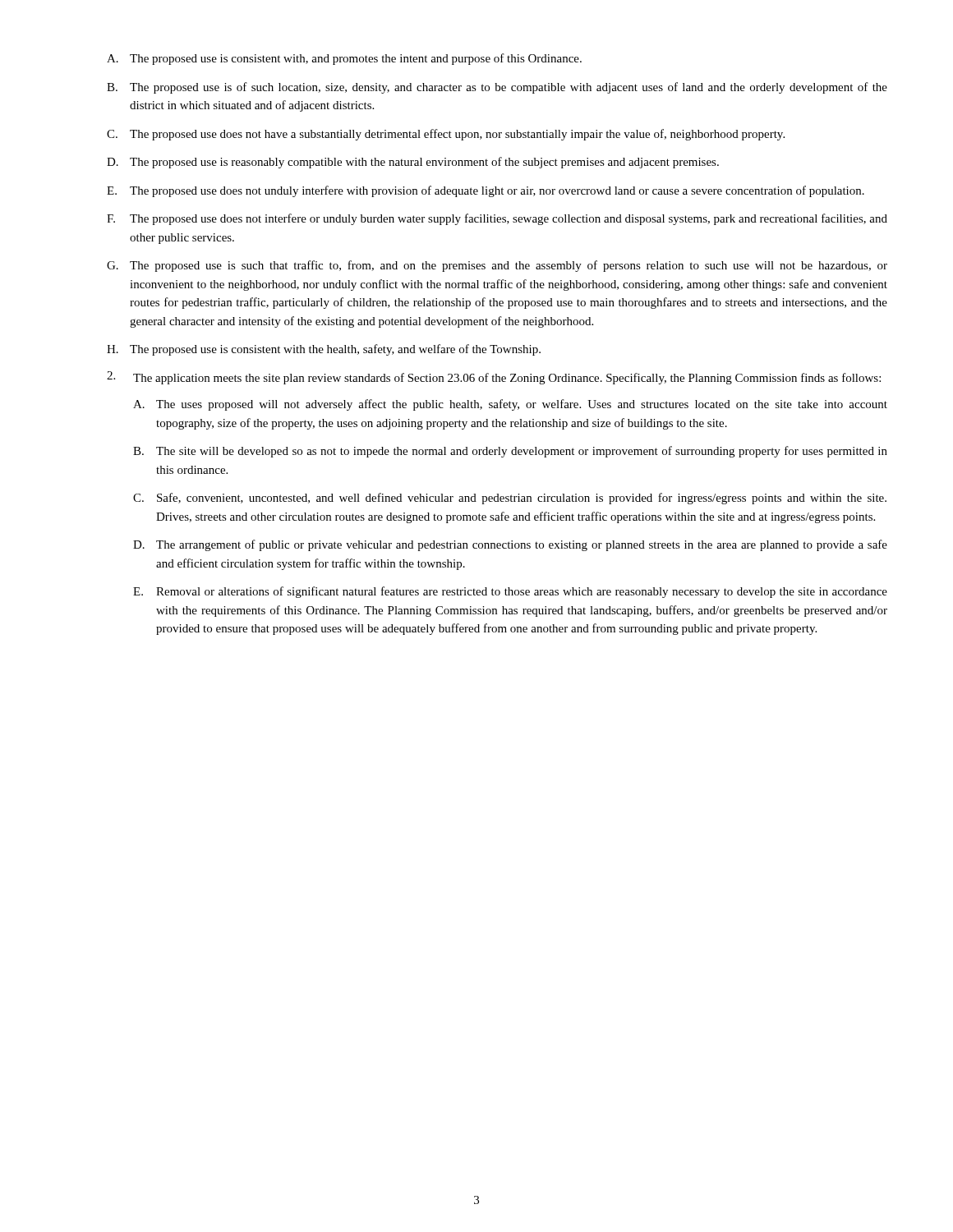The image size is (953, 1232).
Task: Navigate to the text starting "G. The proposed use is such"
Action: [x=497, y=293]
